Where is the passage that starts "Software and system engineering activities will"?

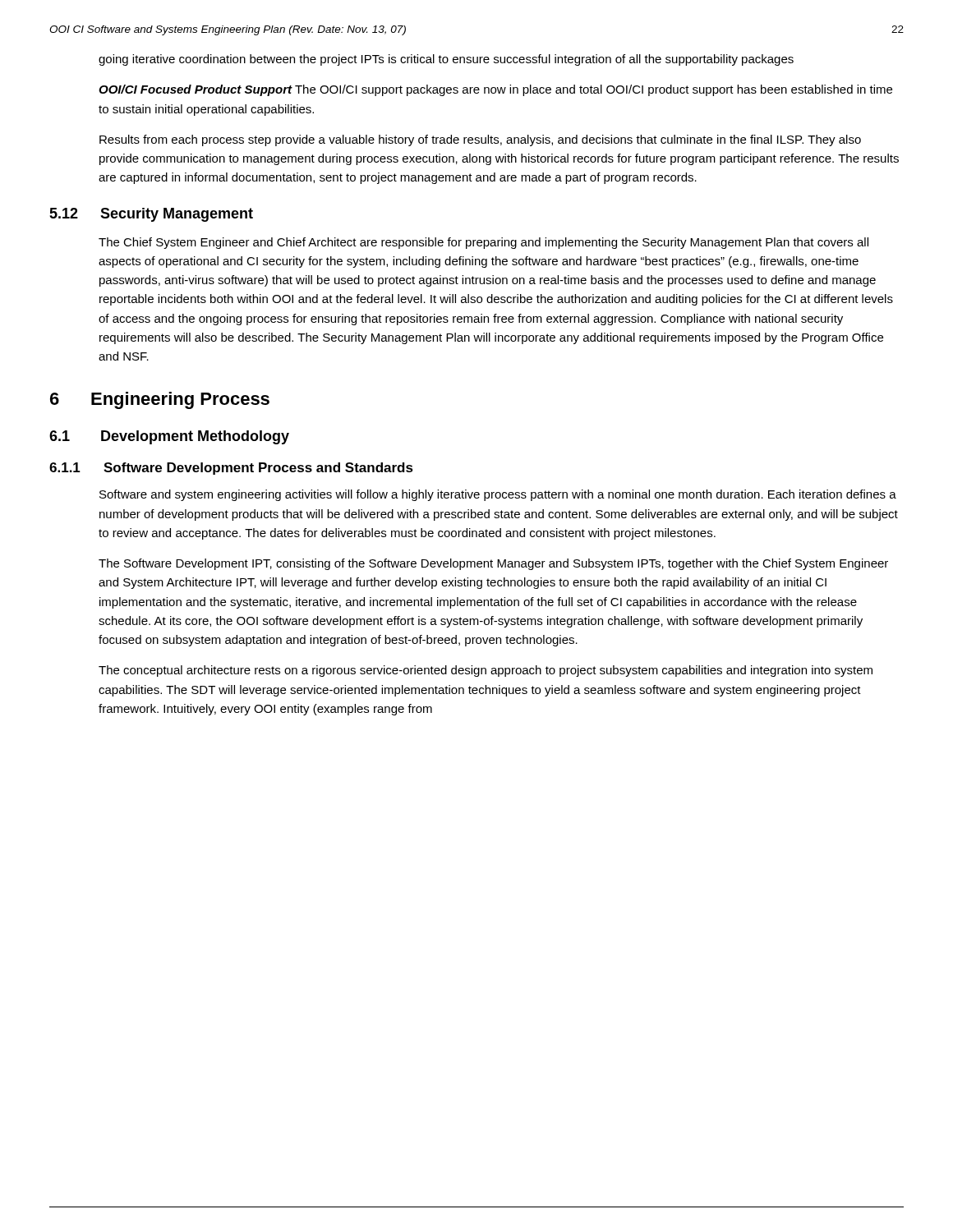(x=498, y=513)
